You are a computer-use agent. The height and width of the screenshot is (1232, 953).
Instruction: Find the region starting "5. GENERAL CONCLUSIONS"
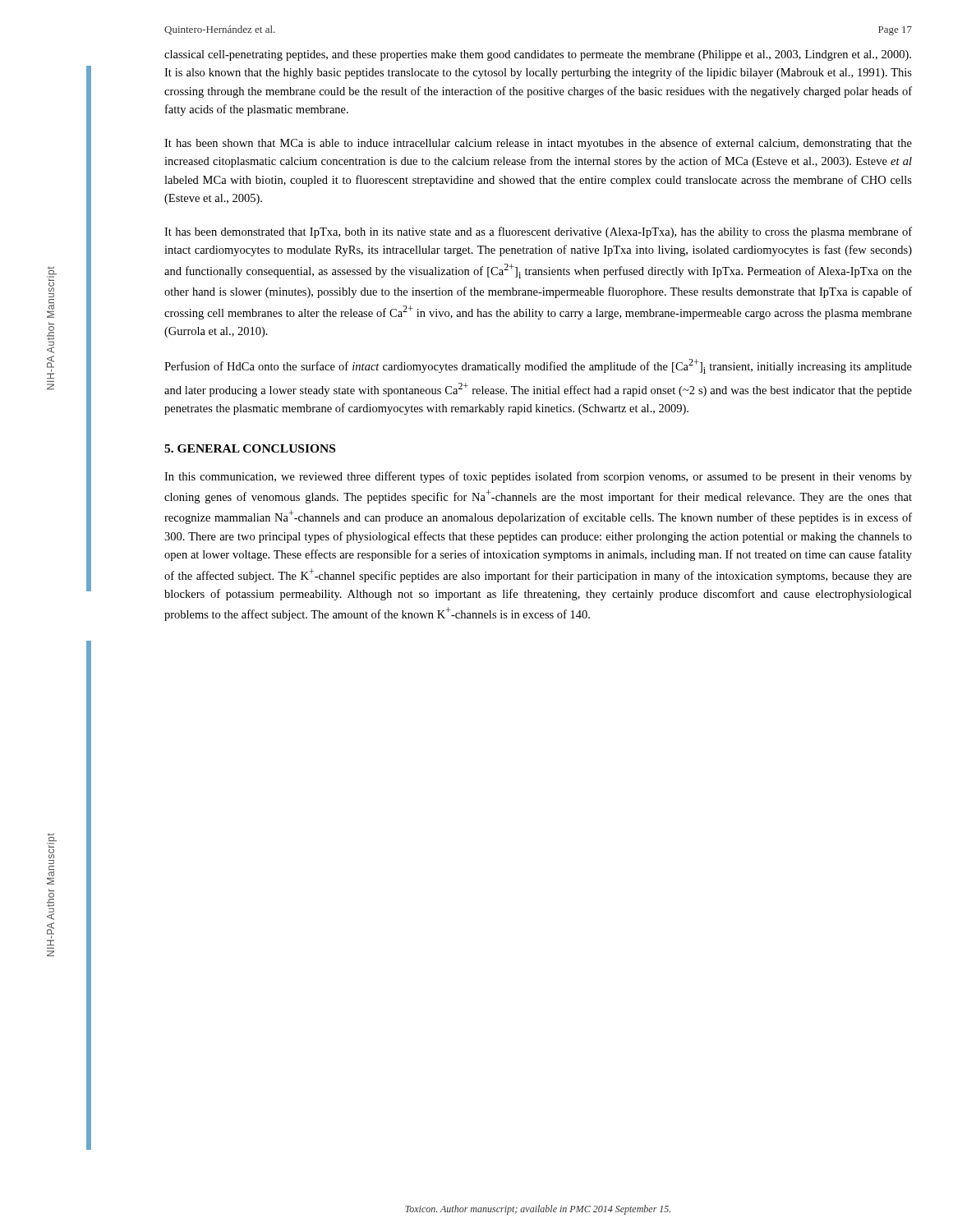click(x=250, y=448)
